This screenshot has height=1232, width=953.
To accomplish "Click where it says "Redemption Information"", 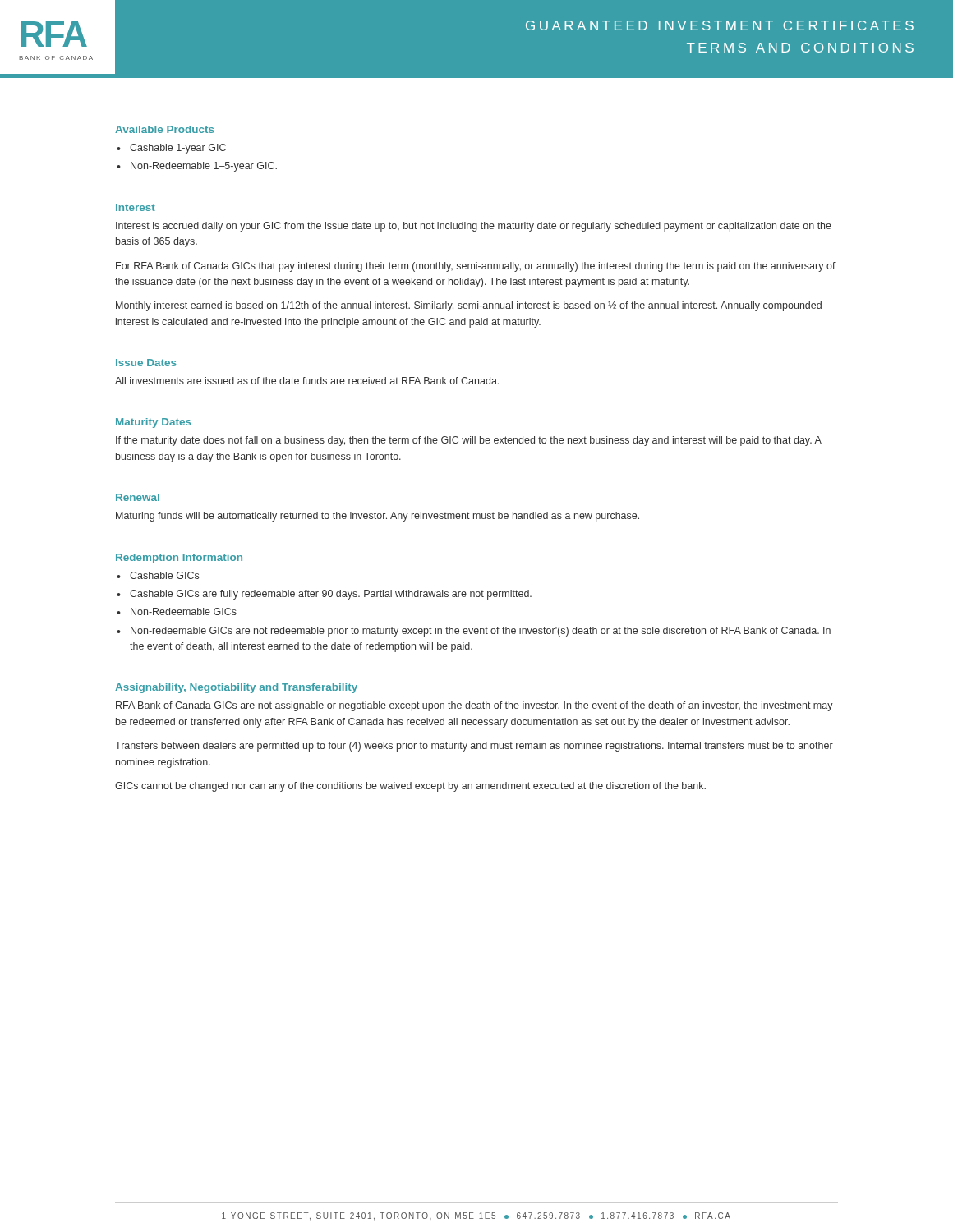I will point(179,557).
